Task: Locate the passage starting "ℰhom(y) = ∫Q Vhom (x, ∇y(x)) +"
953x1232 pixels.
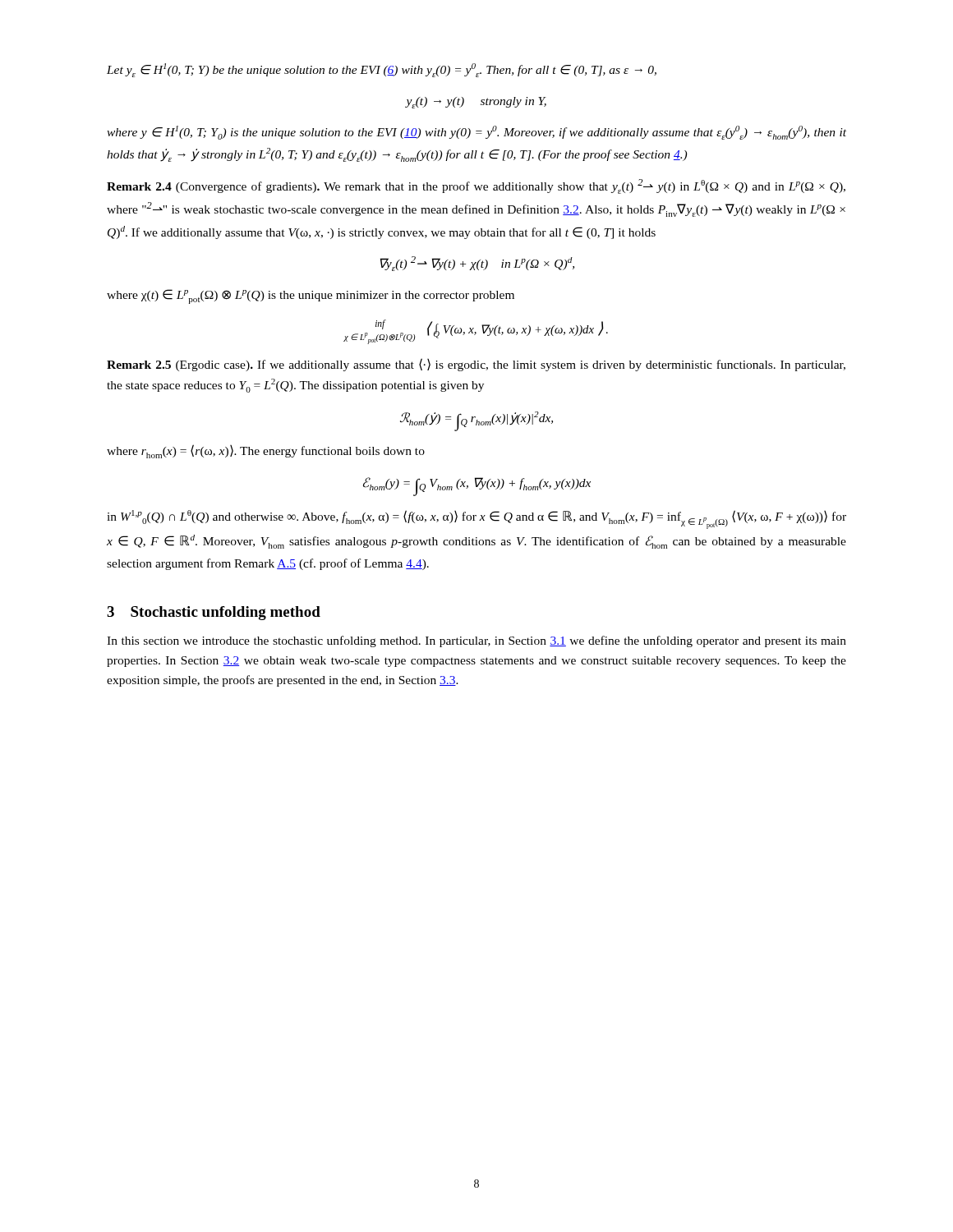Action: pos(476,484)
